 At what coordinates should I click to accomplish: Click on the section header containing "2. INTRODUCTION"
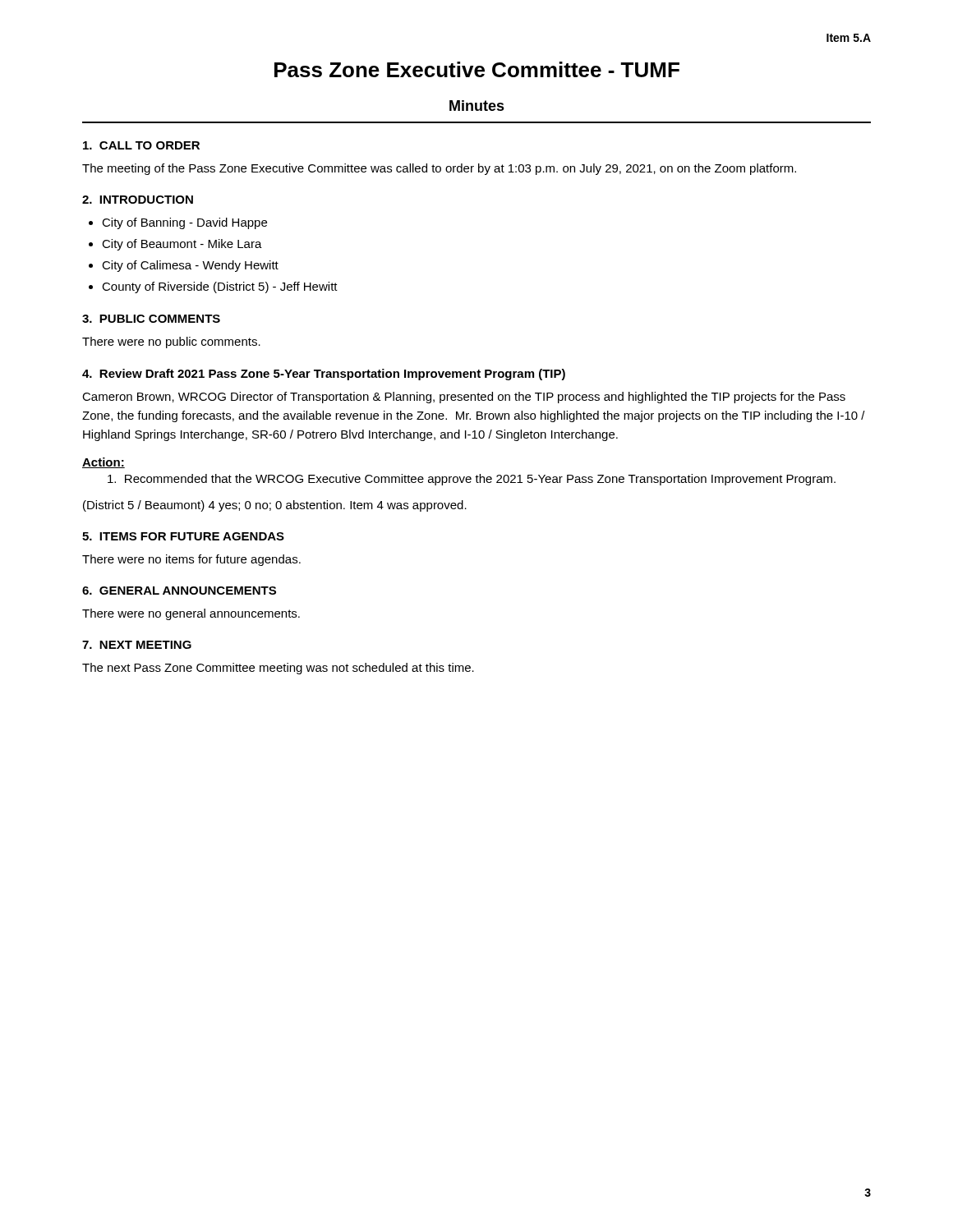pos(138,199)
